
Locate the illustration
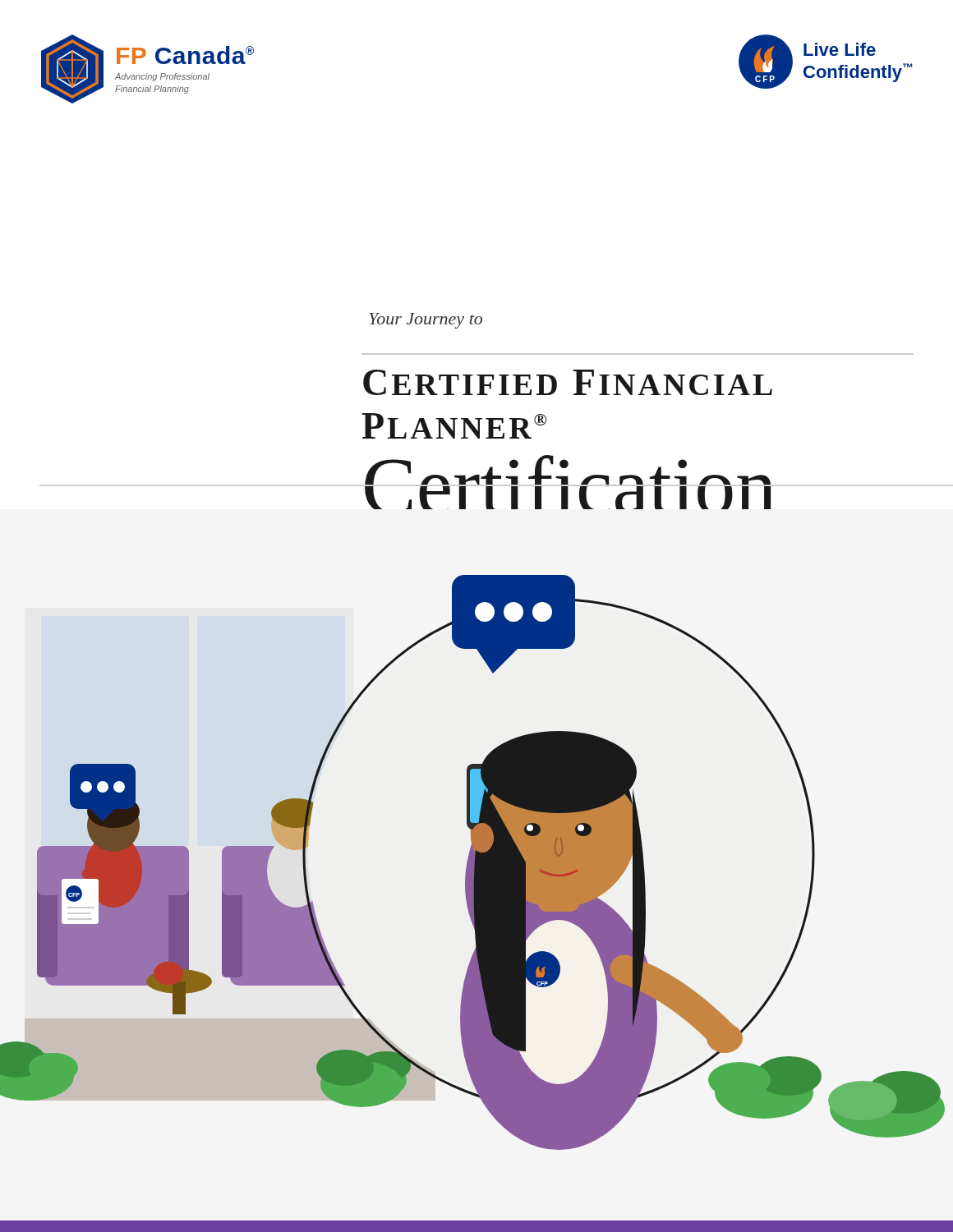[476, 865]
